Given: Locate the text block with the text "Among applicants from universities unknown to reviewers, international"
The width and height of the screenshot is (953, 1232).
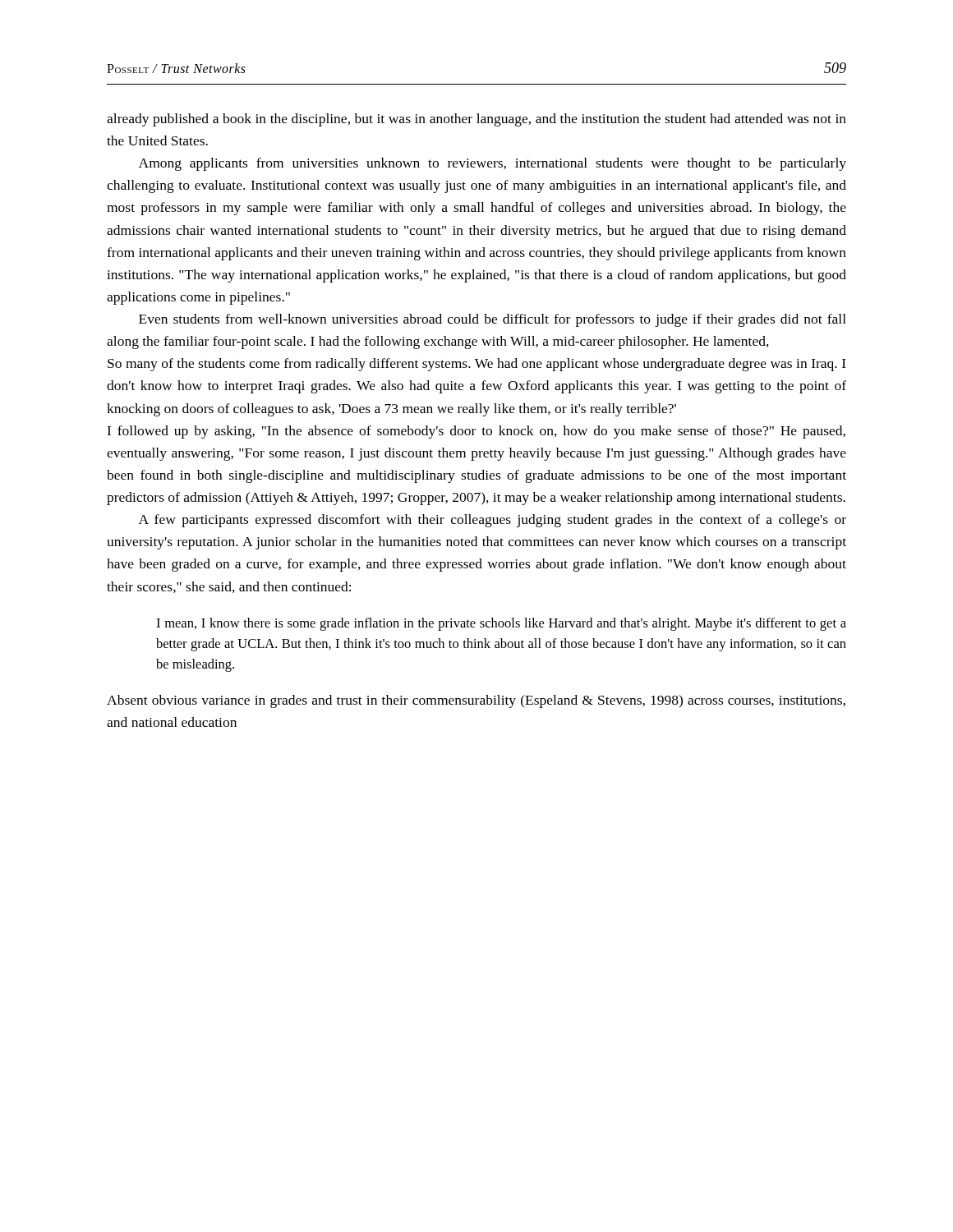Looking at the screenshot, I should 476,230.
